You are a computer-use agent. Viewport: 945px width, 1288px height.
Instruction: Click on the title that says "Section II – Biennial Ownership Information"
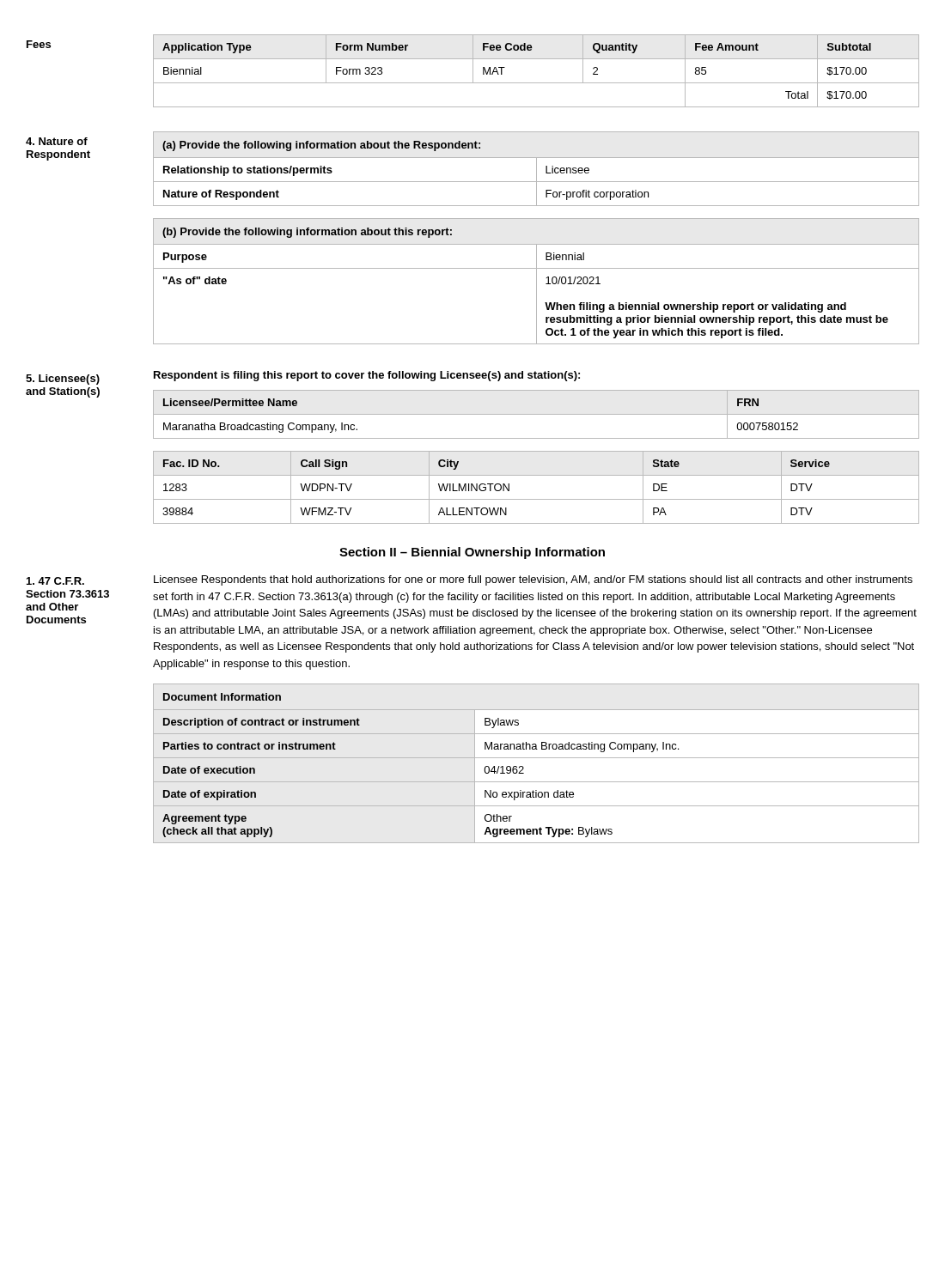coord(472,552)
